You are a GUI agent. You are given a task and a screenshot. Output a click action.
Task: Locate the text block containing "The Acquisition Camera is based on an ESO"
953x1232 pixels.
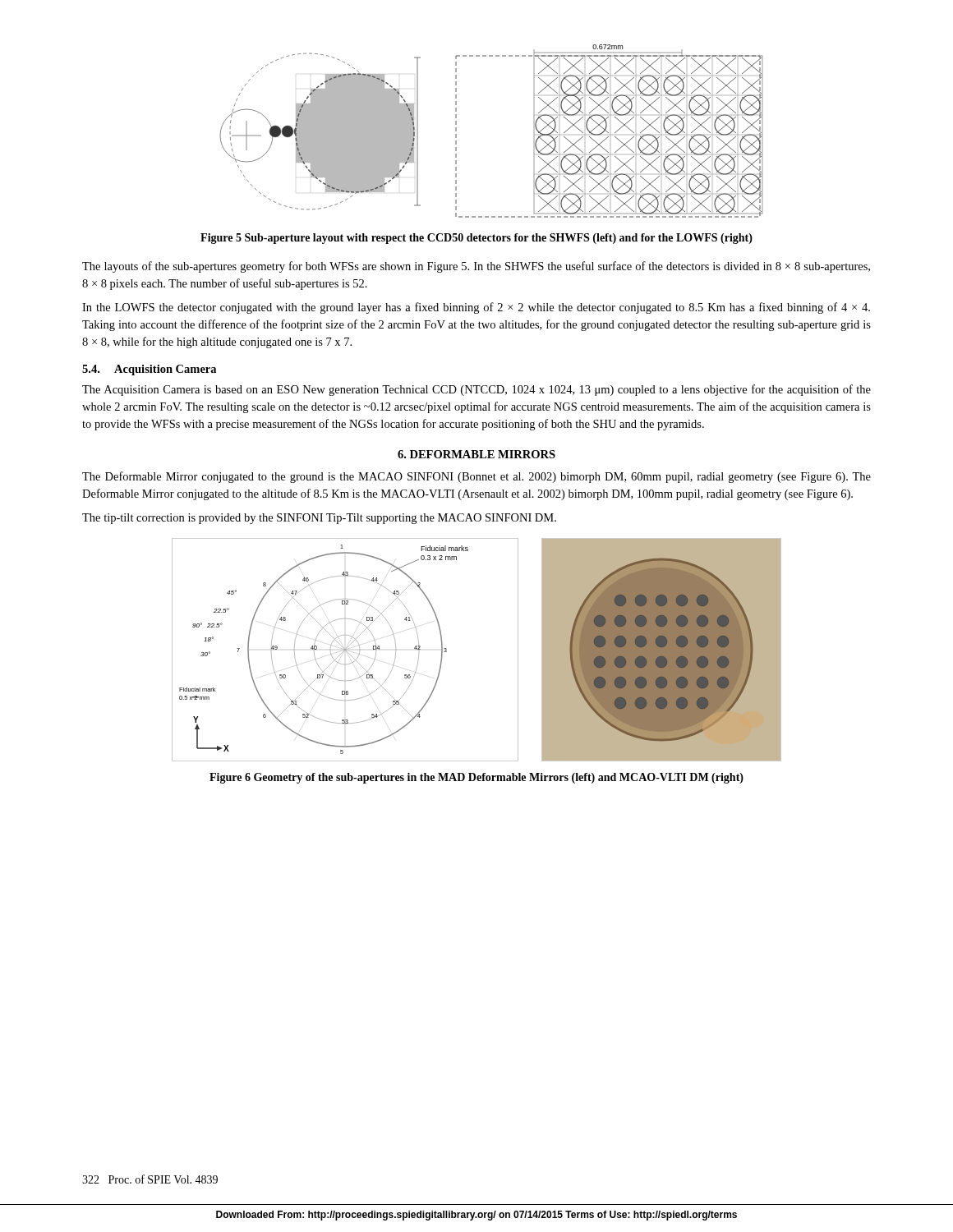[476, 406]
